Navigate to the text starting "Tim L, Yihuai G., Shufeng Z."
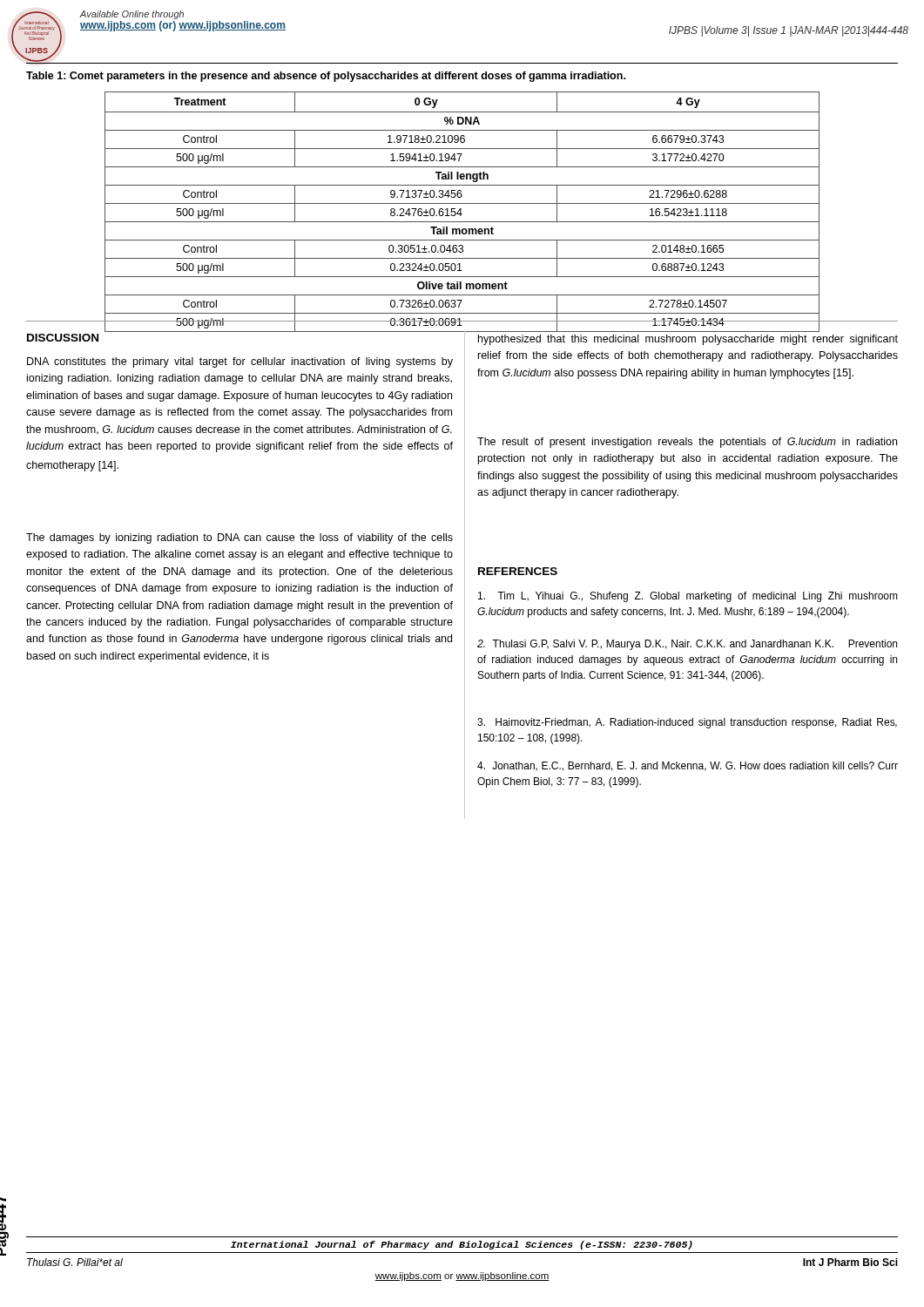The image size is (924, 1307). coord(688,604)
